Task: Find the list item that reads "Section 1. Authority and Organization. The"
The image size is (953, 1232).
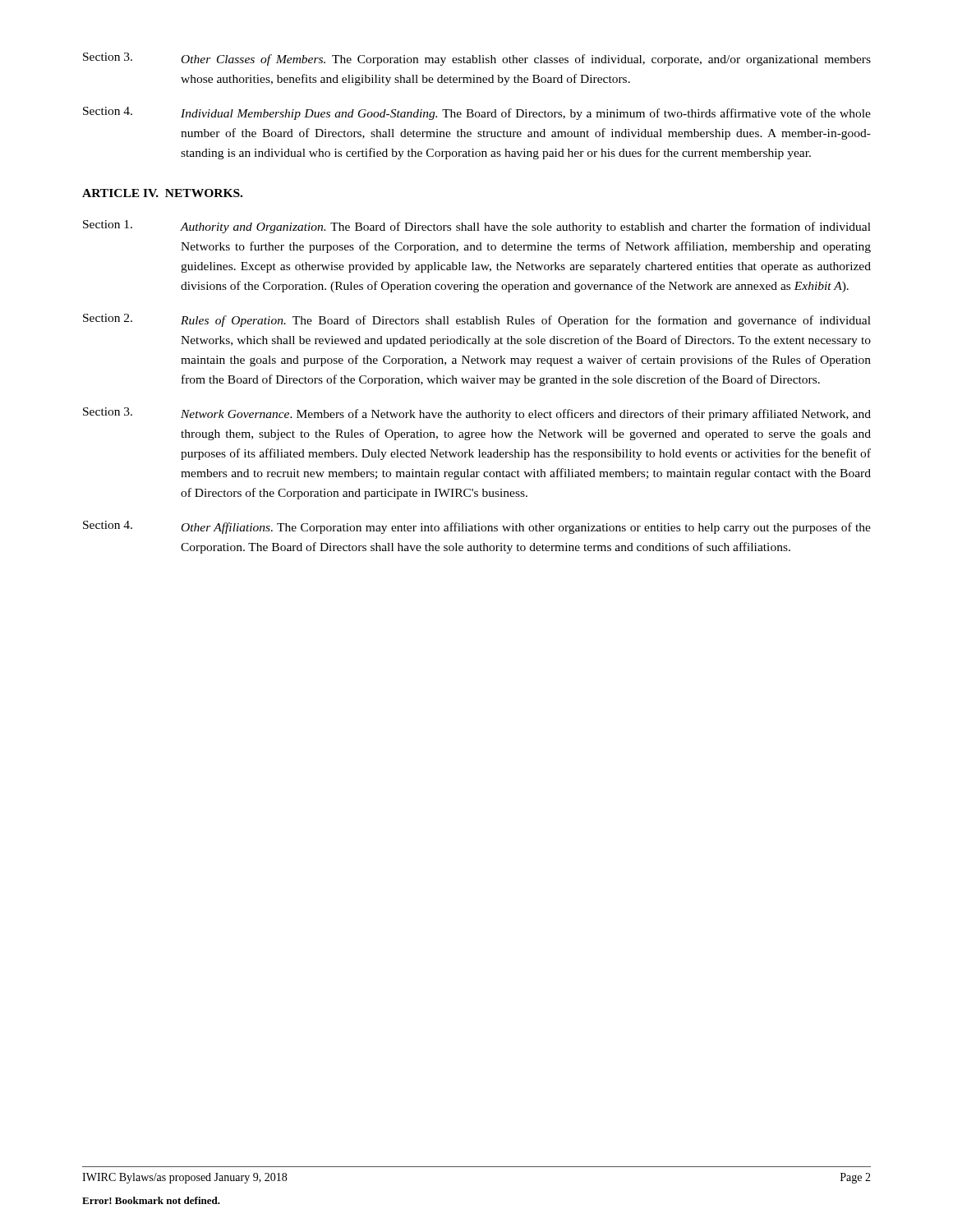Action: (476, 256)
